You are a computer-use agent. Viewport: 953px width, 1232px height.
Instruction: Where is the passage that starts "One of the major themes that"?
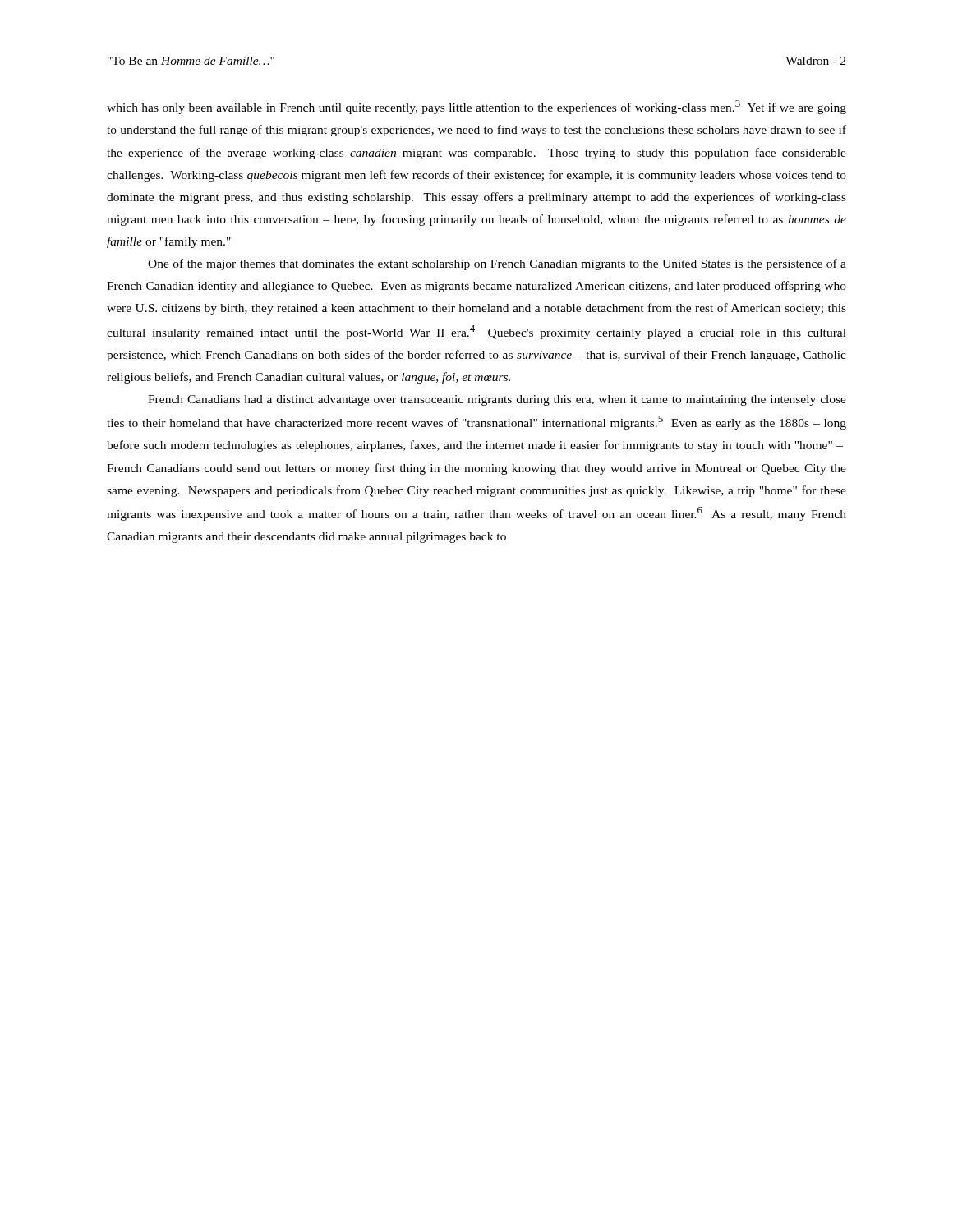(476, 320)
